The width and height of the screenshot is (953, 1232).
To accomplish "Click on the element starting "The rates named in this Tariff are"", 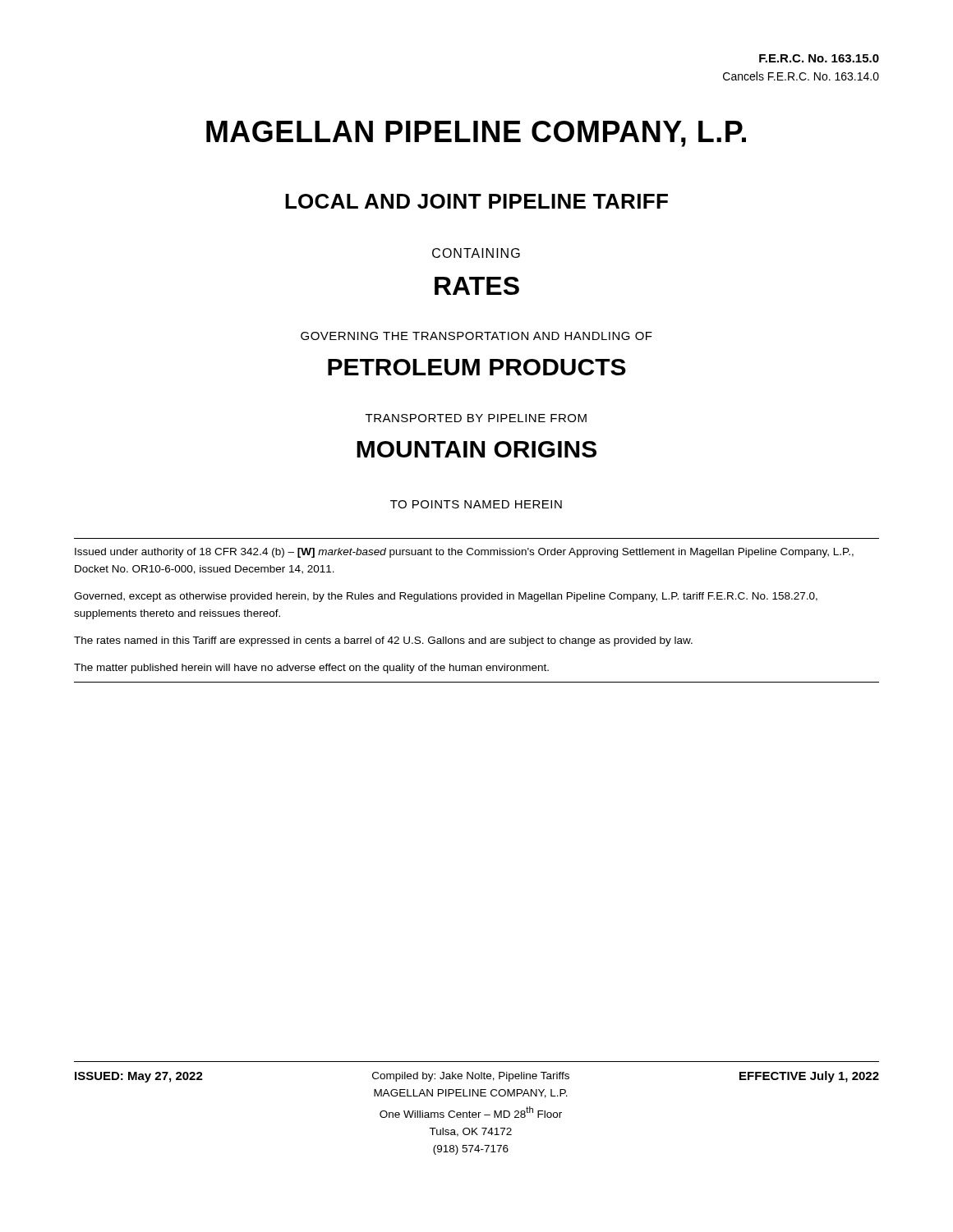I will click(384, 640).
